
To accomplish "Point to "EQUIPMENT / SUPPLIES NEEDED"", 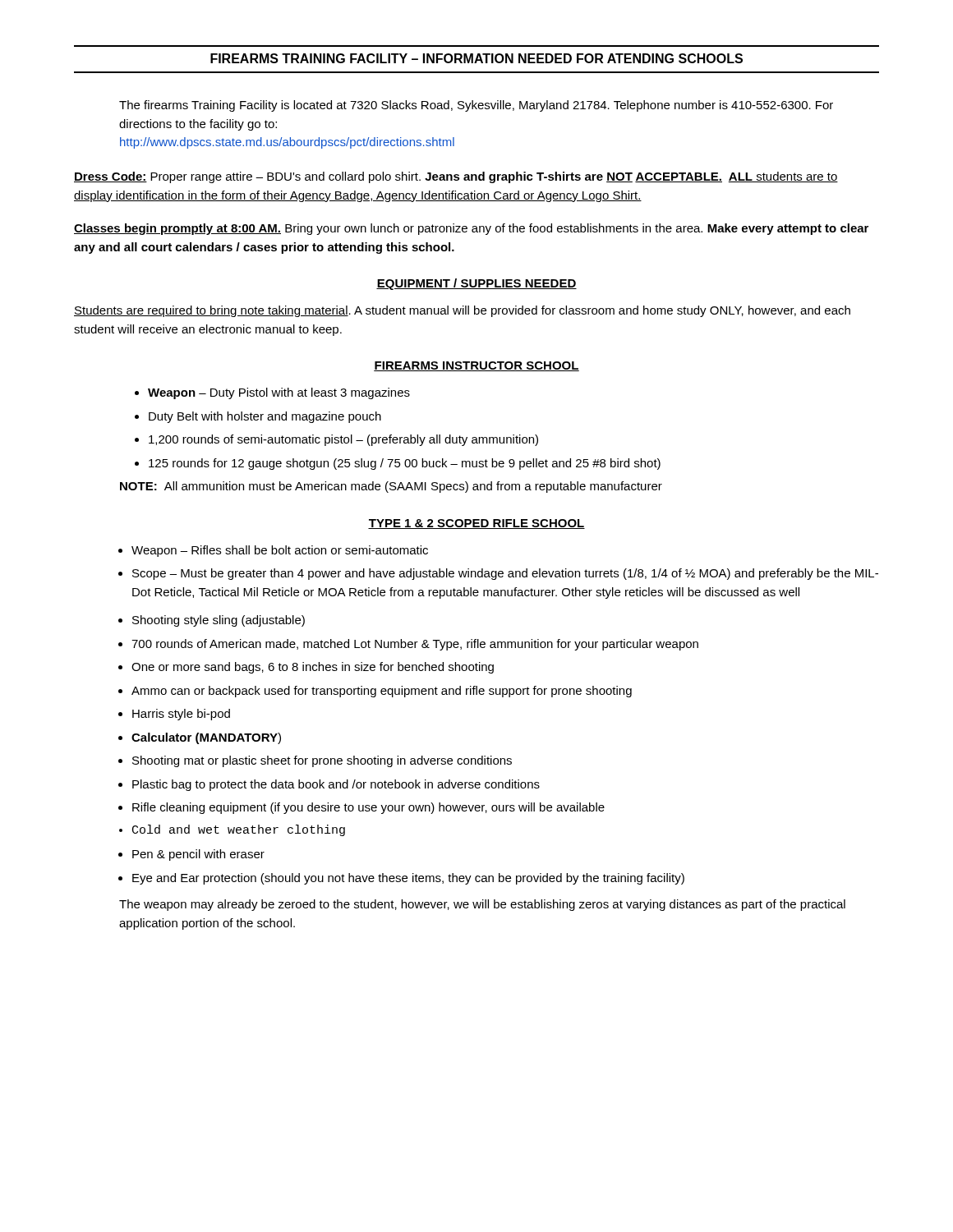I will [x=476, y=283].
